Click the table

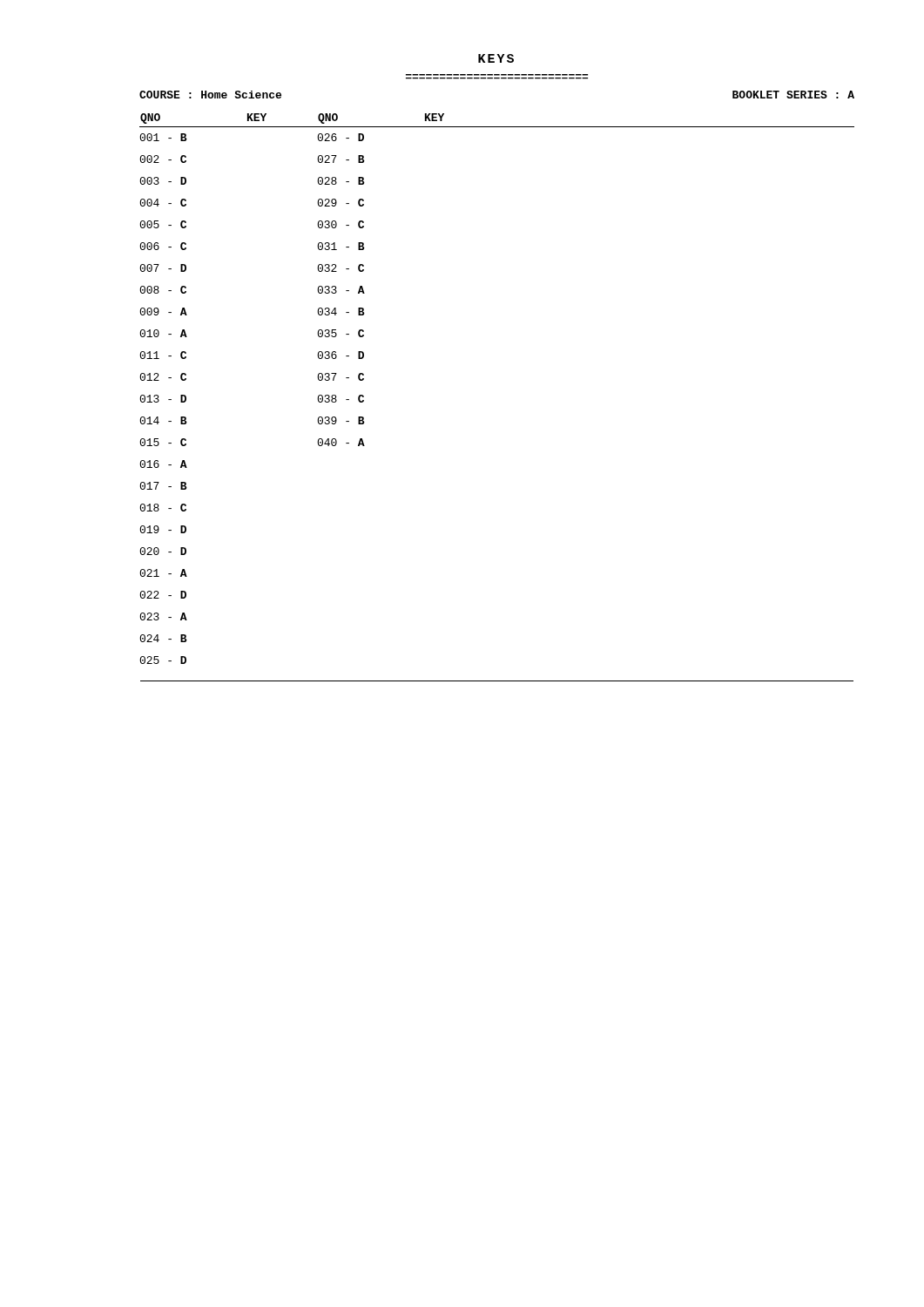pyautogui.click(x=497, y=396)
